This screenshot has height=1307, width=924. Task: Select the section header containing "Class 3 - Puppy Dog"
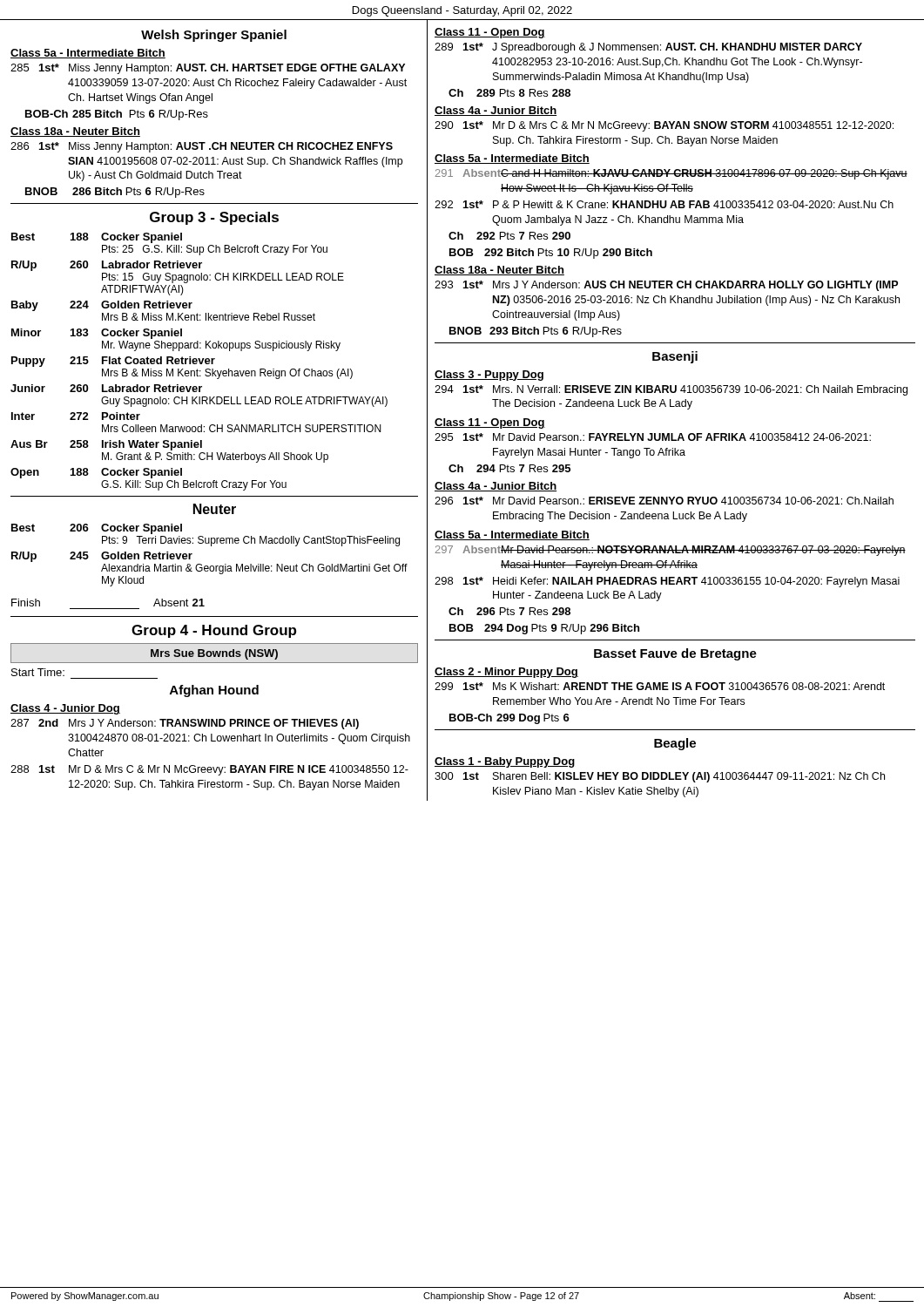[x=489, y=374]
